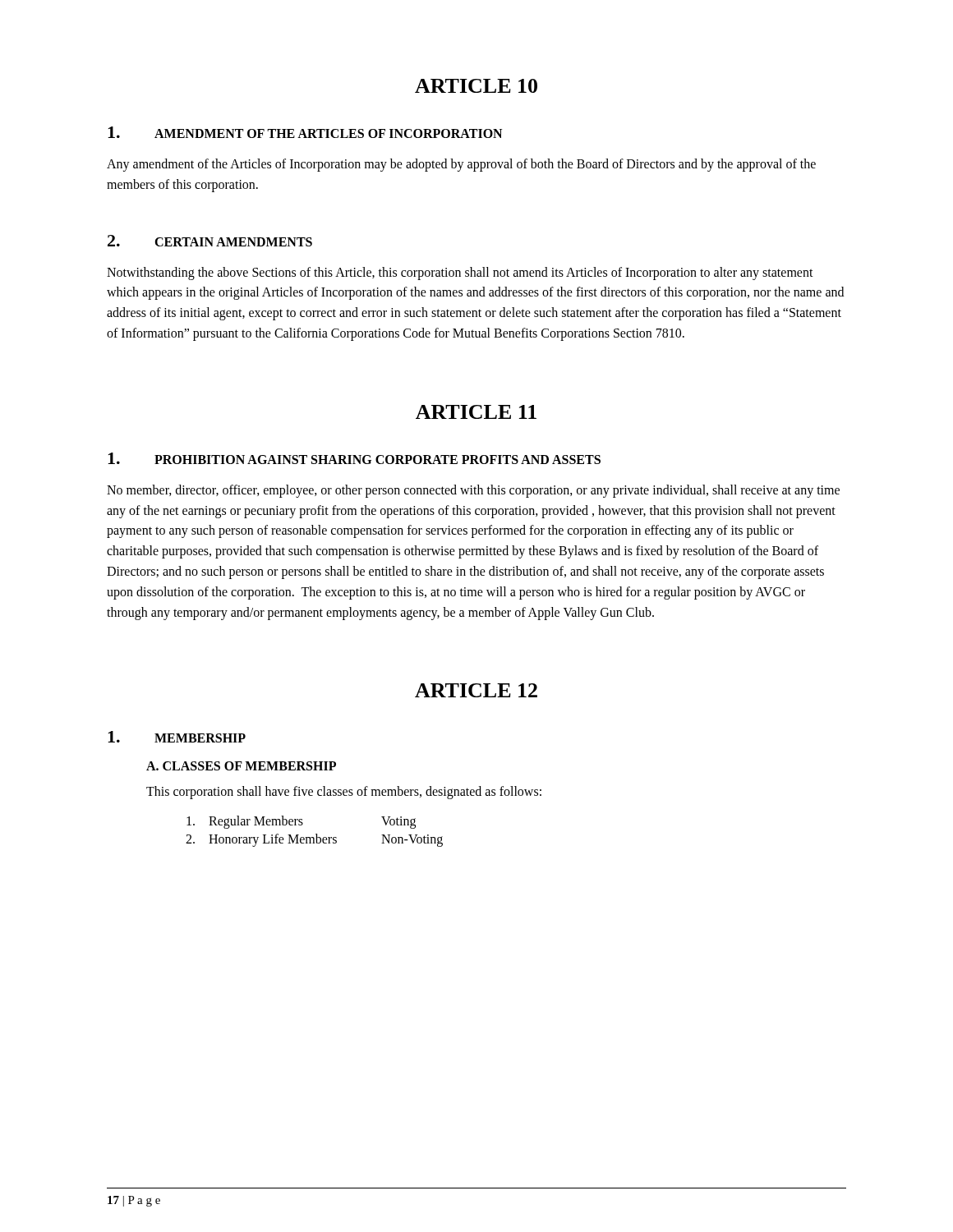Select the text block starting "ARTICLE 12"
The height and width of the screenshot is (1232, 953).
[476, 691]
